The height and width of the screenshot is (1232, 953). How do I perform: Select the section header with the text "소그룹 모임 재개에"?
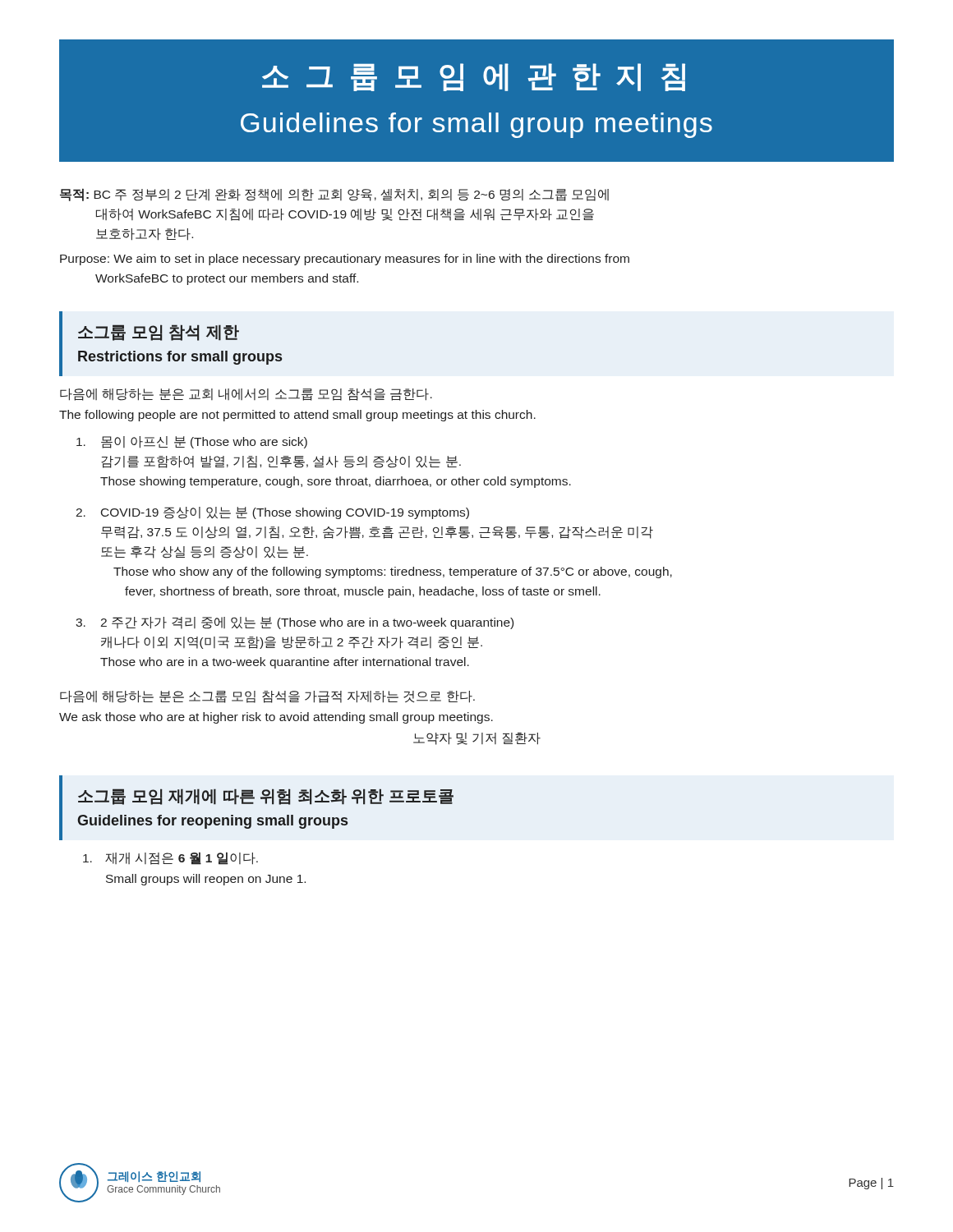pyautogui.click(x=266, y=797)
